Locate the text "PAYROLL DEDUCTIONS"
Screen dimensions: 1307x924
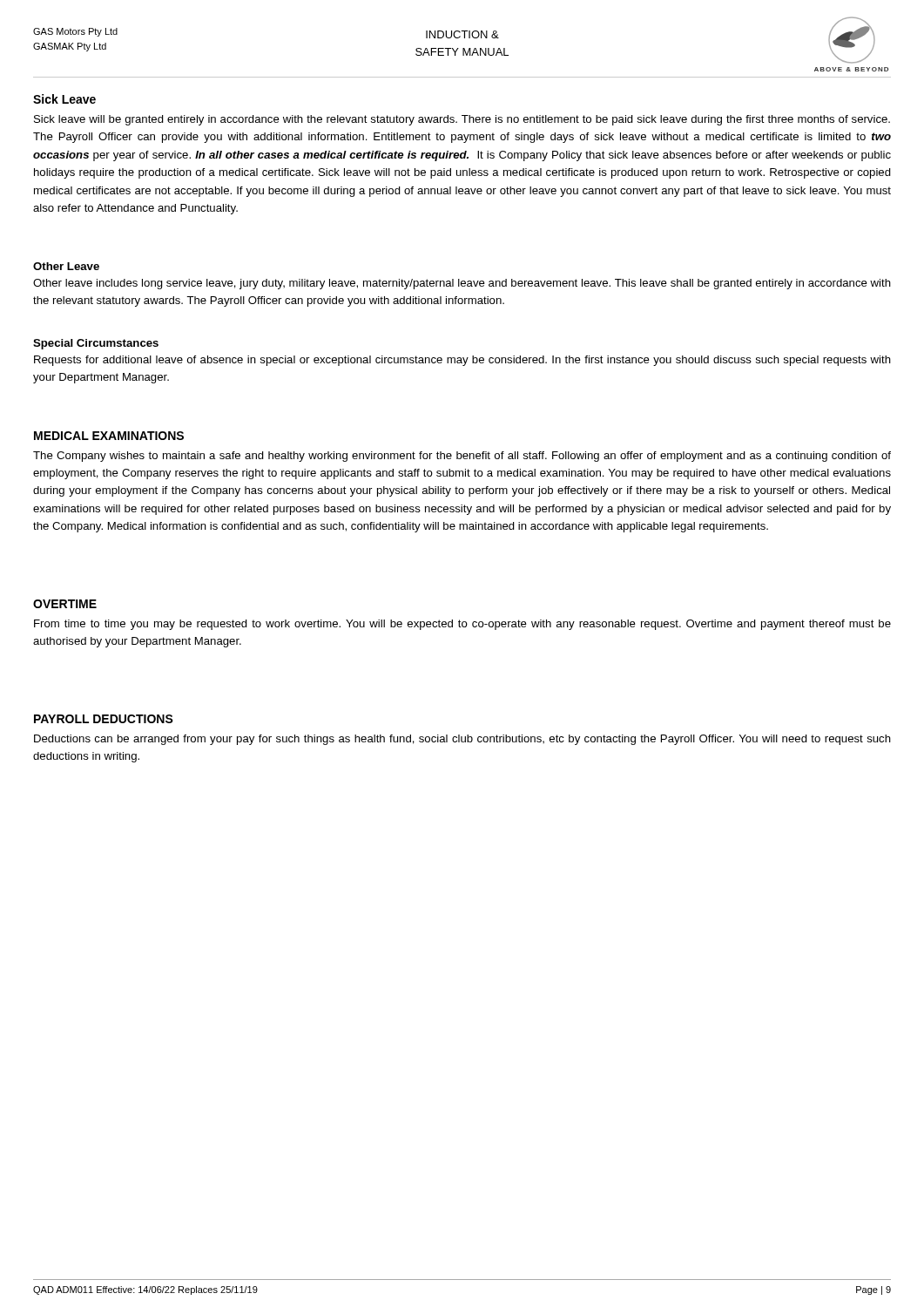click(x=103, y=719)
